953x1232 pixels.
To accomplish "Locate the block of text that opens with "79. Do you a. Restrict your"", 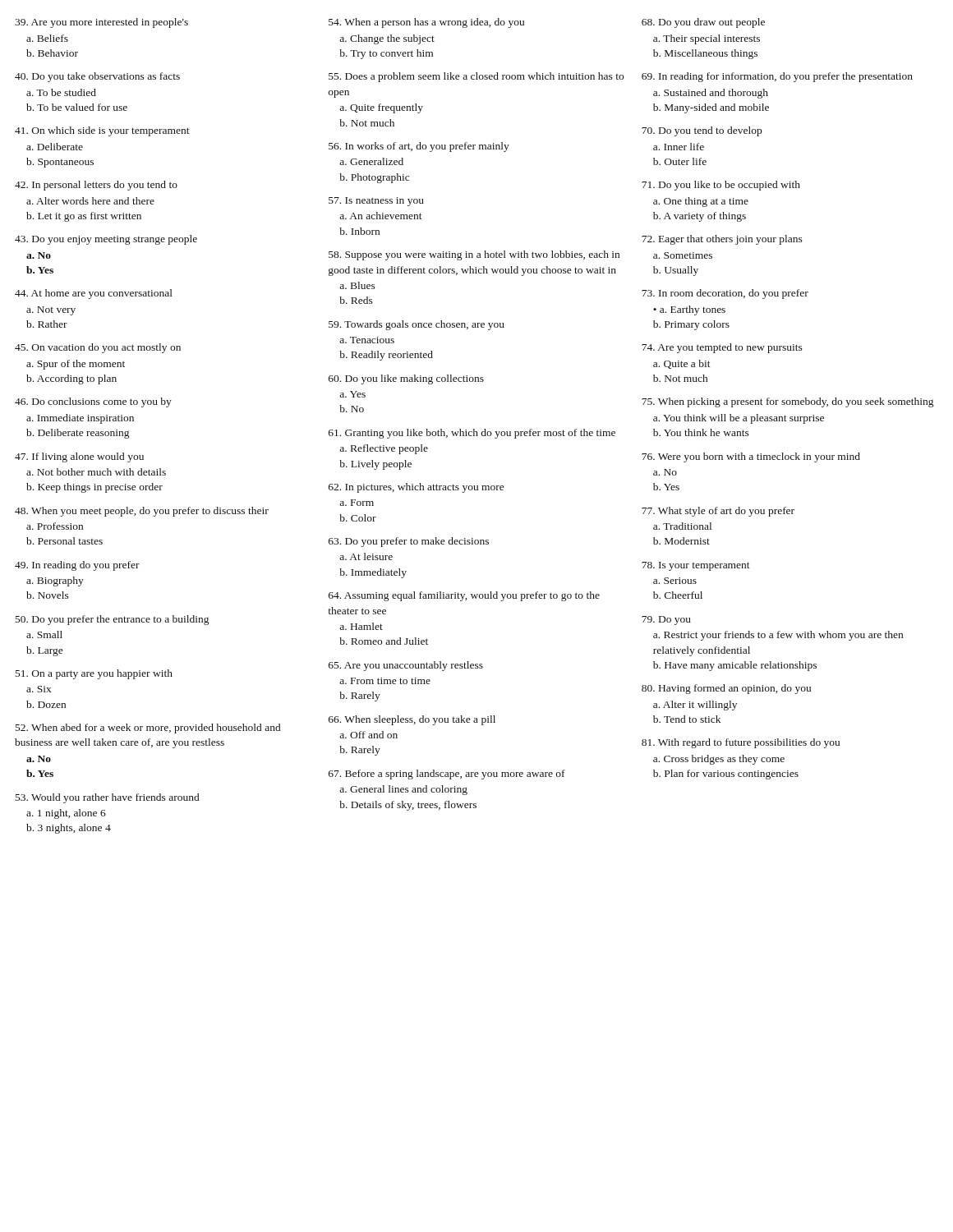I will tap(790, 642).
